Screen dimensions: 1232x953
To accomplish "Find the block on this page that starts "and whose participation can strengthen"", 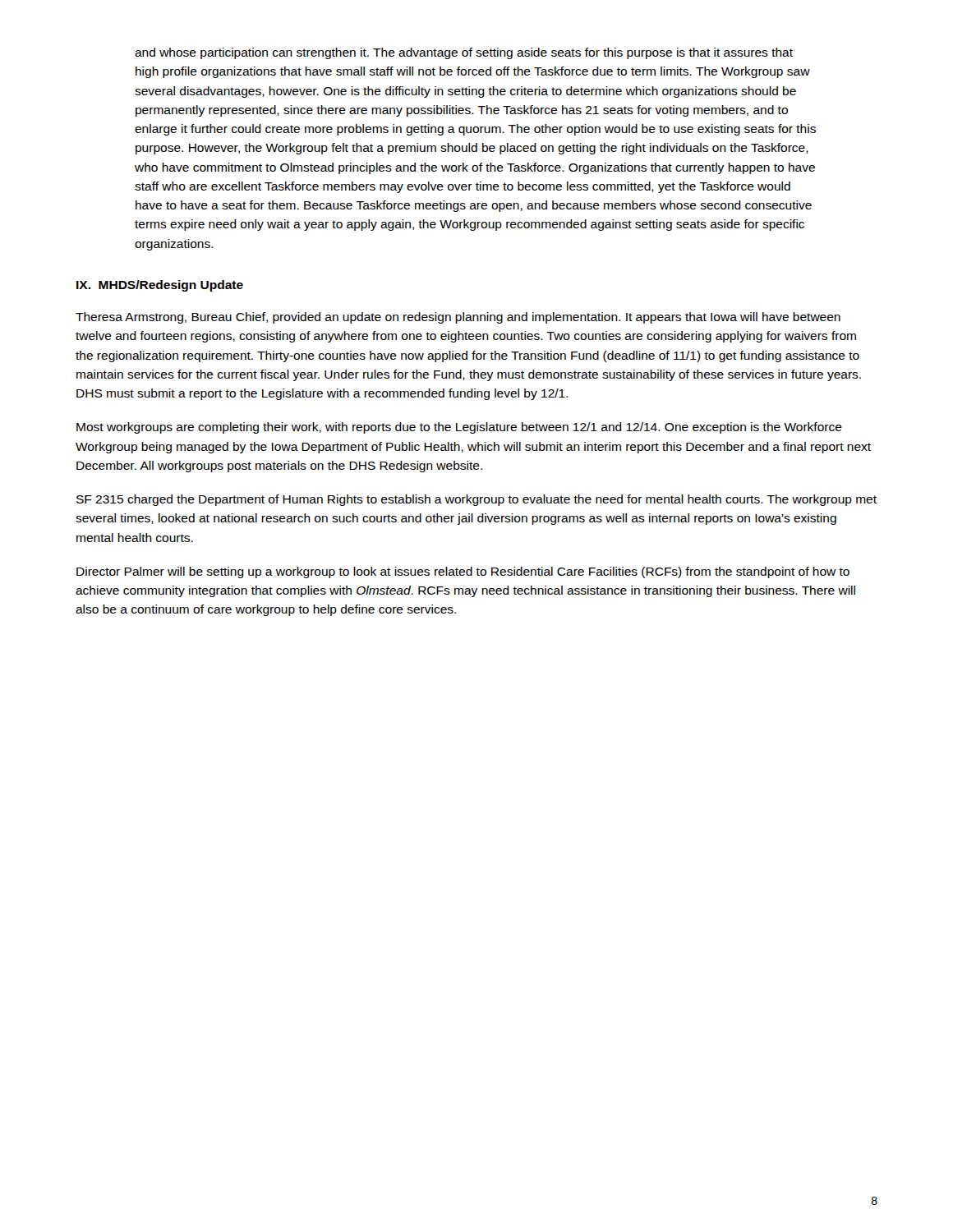I will 475,148.
